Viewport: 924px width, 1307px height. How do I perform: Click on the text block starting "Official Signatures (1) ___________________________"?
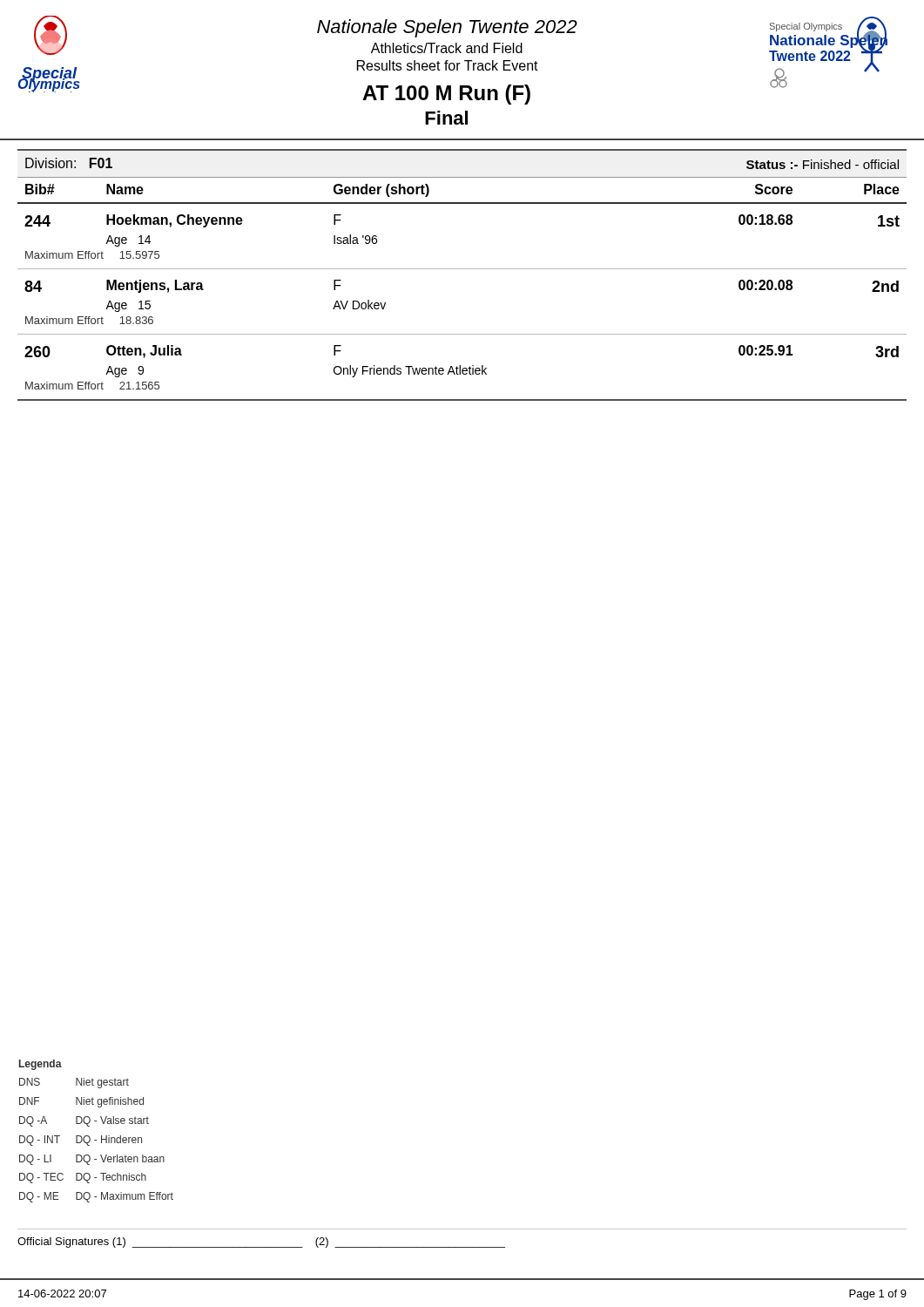coord(261,1241)
